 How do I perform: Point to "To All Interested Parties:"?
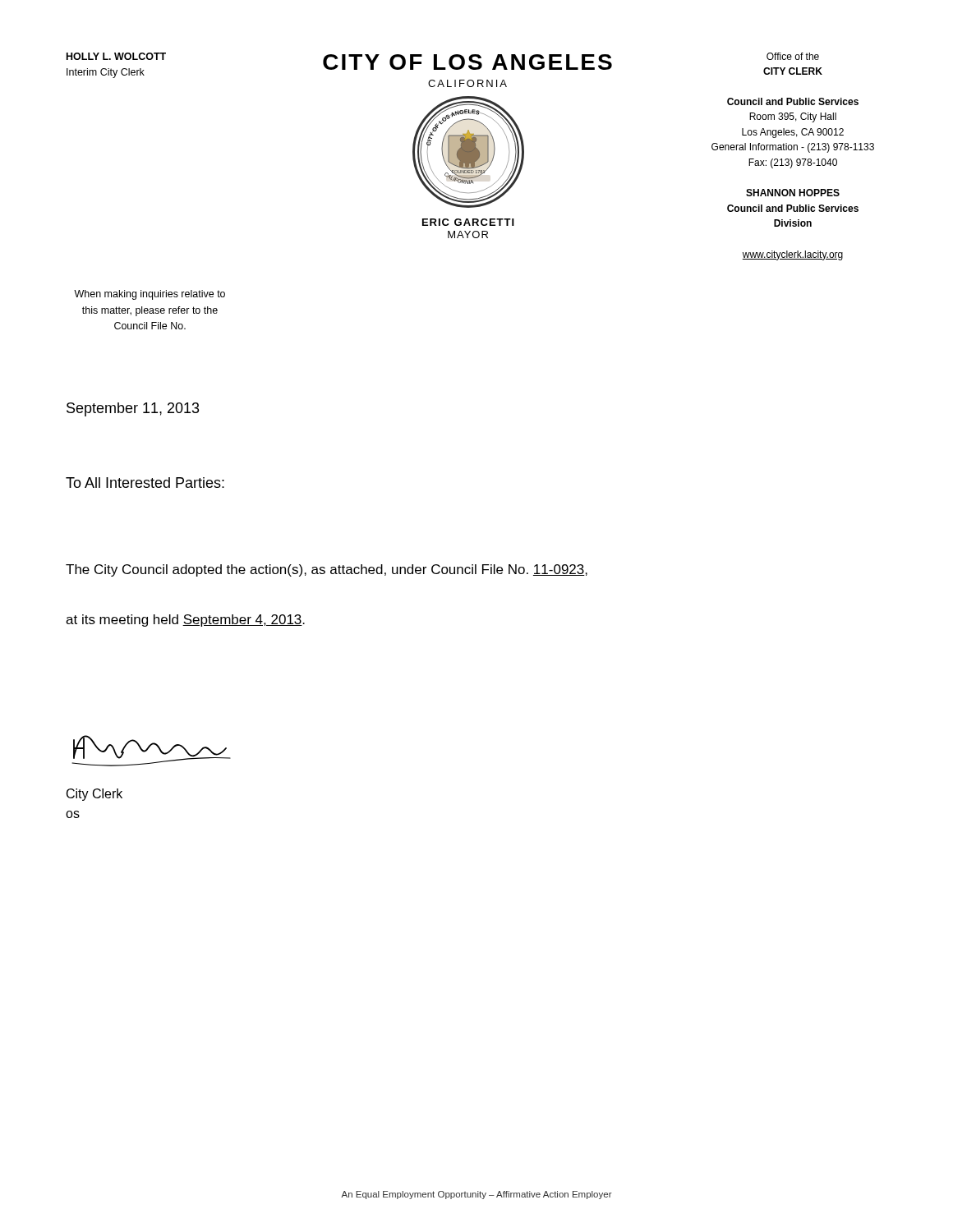click(145, 483)
